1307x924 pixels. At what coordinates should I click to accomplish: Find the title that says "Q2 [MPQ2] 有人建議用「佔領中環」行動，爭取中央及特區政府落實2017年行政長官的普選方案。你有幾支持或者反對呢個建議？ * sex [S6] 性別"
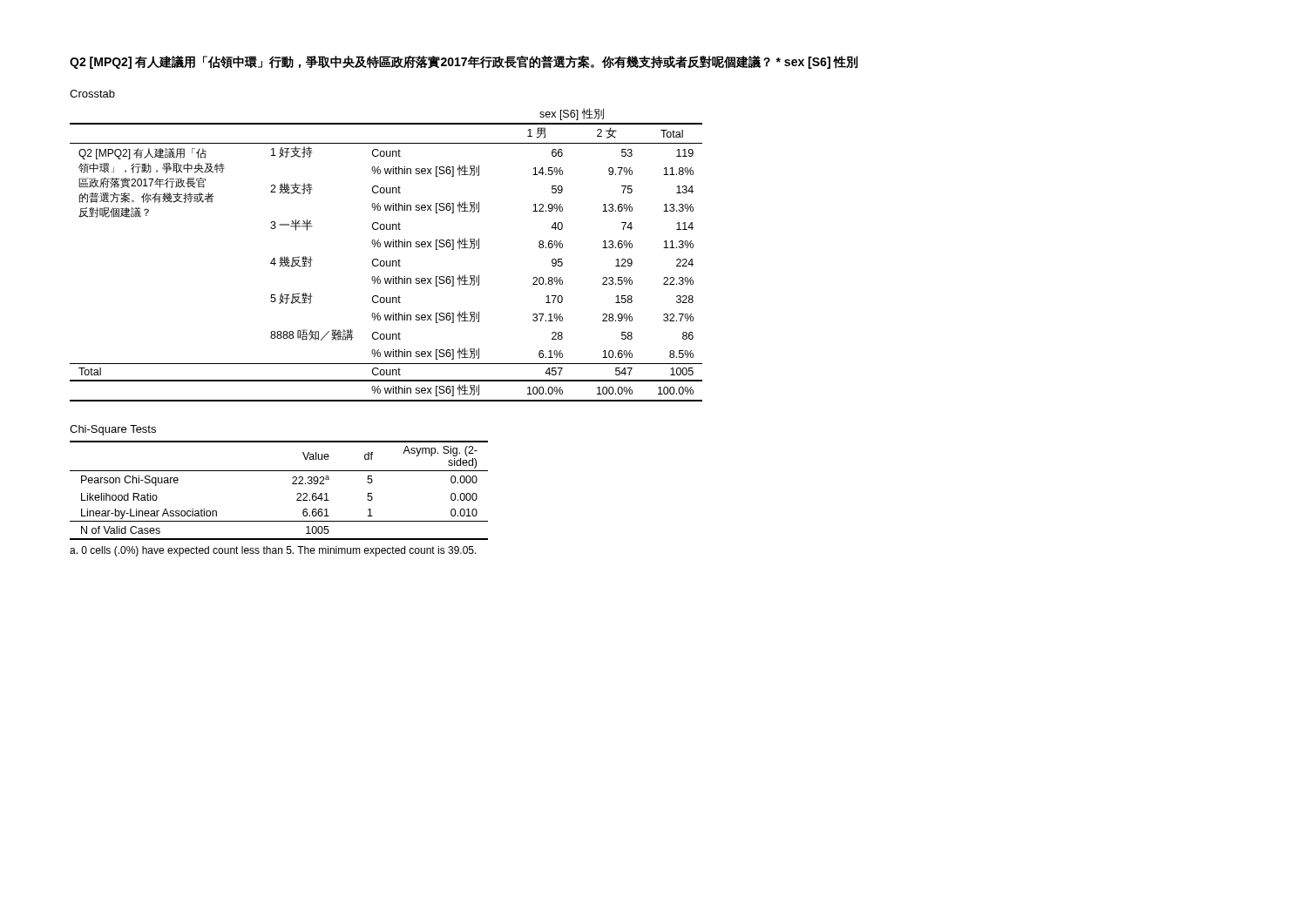(464, 62)
